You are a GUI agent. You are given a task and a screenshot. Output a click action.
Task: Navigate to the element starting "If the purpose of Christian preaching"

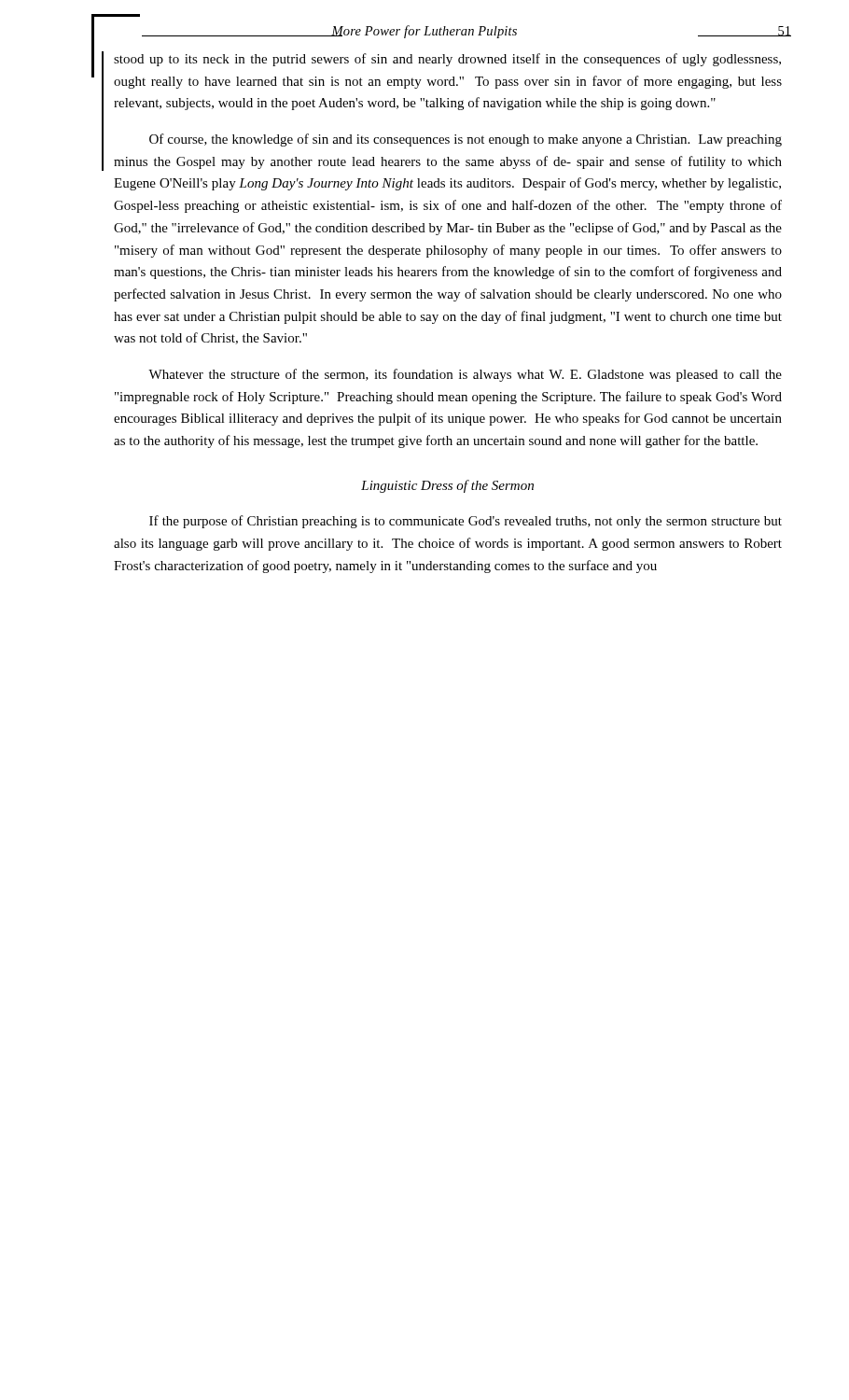pyautogui.click(x=448, y=544)
